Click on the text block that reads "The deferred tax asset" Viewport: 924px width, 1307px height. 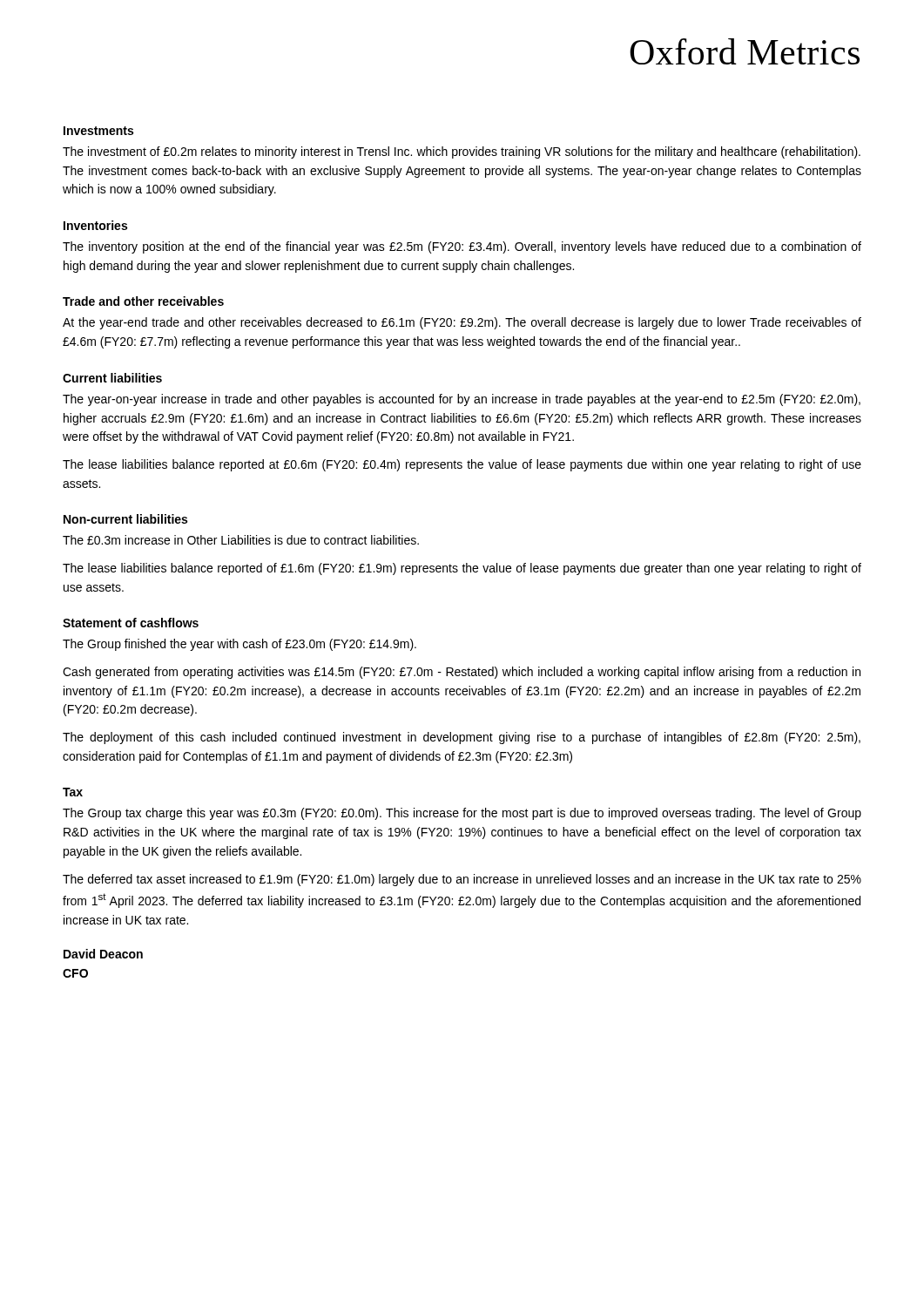[x=462, y=899]
